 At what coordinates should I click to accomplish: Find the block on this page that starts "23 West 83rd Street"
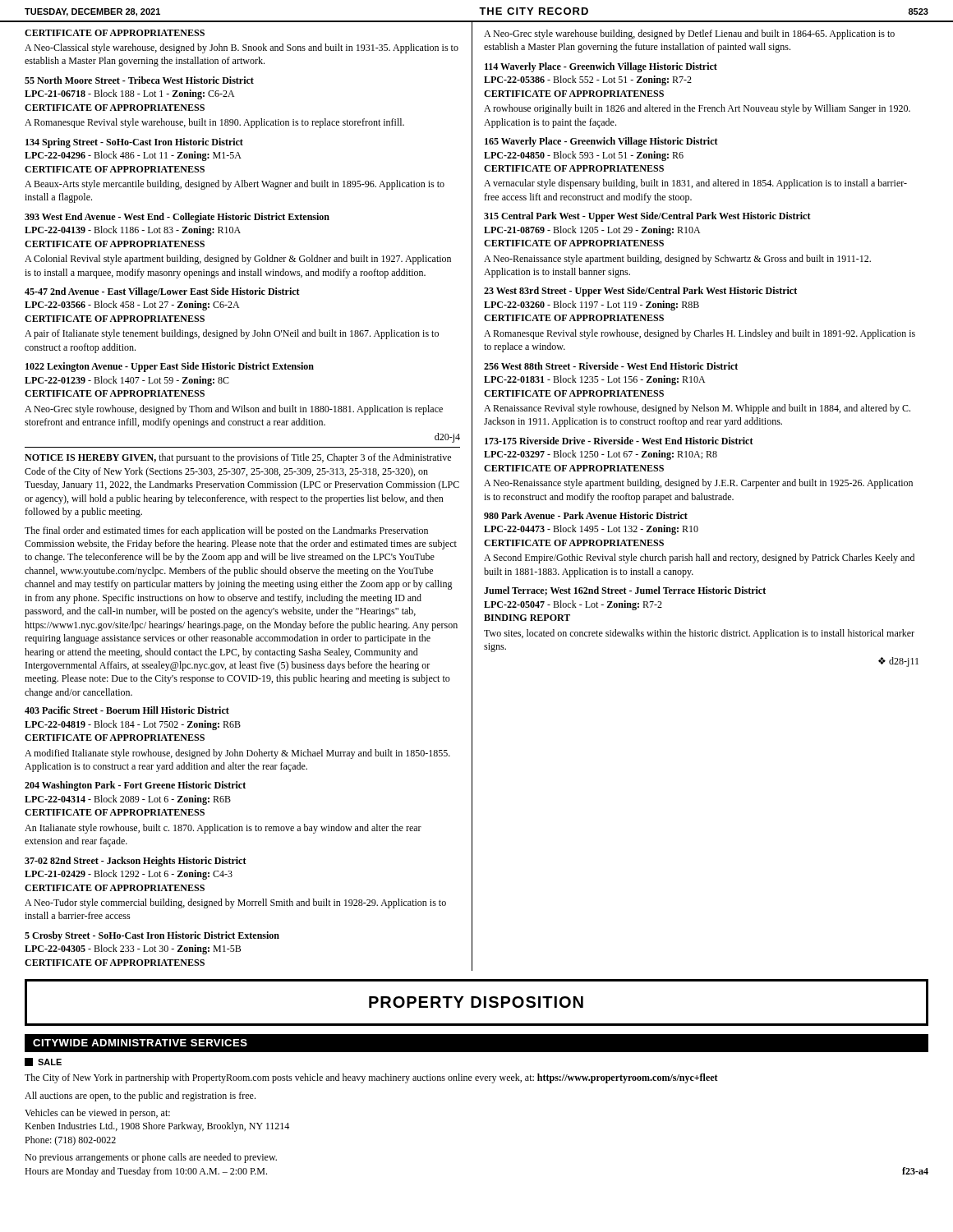point(641,305)
